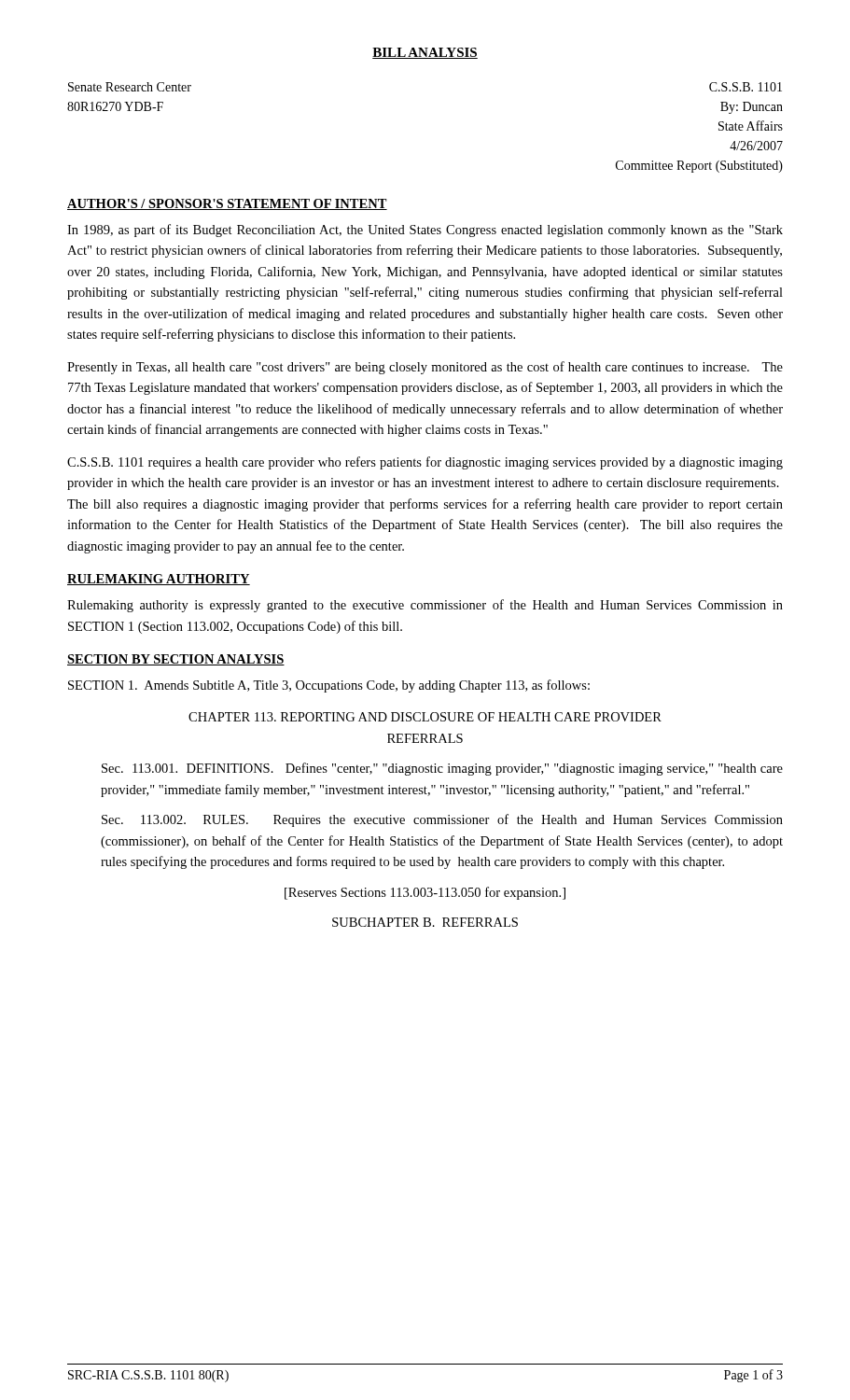This screenshot has height=1400, width=850.
Task: Locate the text "SECTION BY SECTION ANALYSIS"
Action: (176, 659)
